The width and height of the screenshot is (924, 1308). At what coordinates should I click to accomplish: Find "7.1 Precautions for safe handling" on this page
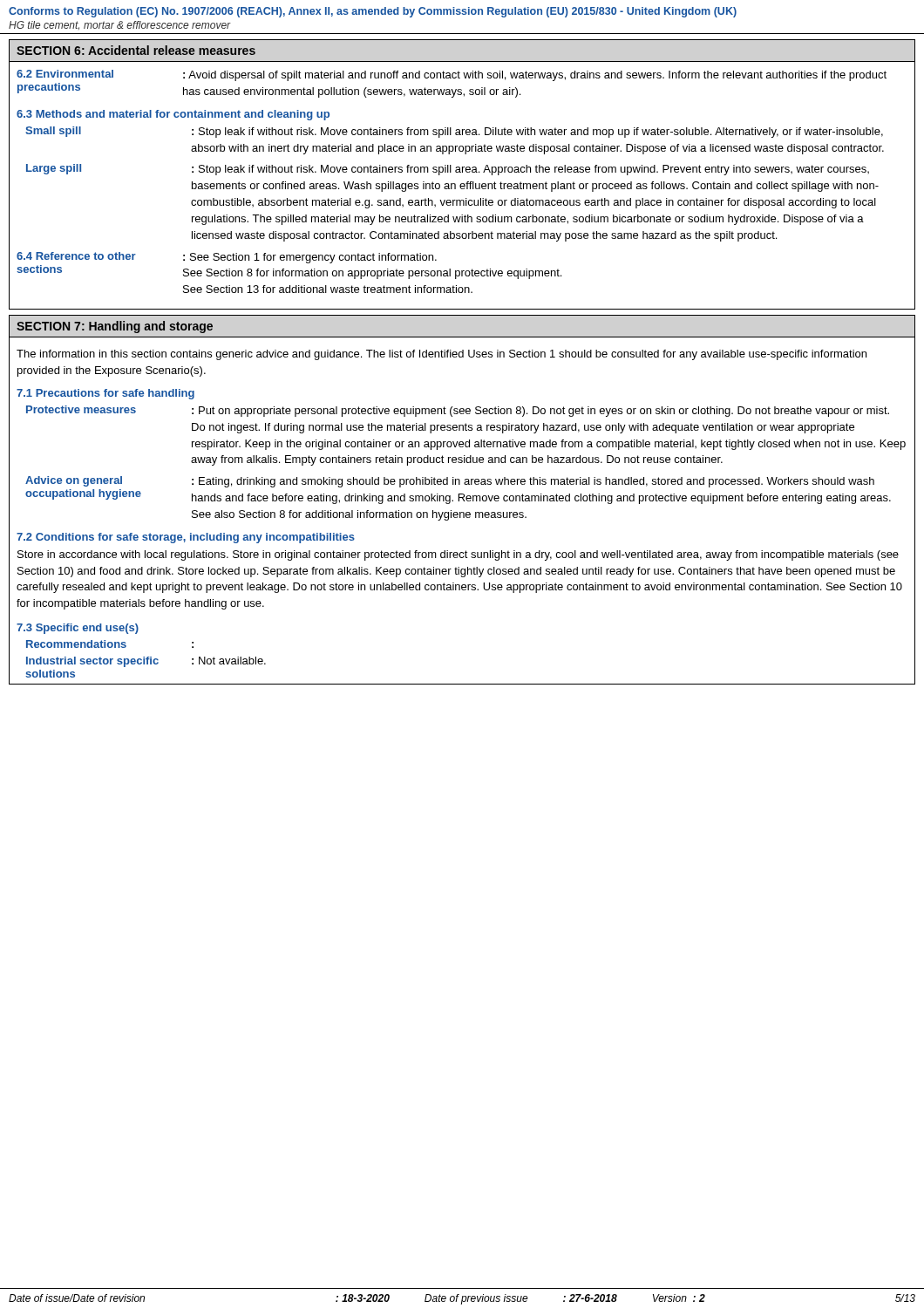pos(106,393)
